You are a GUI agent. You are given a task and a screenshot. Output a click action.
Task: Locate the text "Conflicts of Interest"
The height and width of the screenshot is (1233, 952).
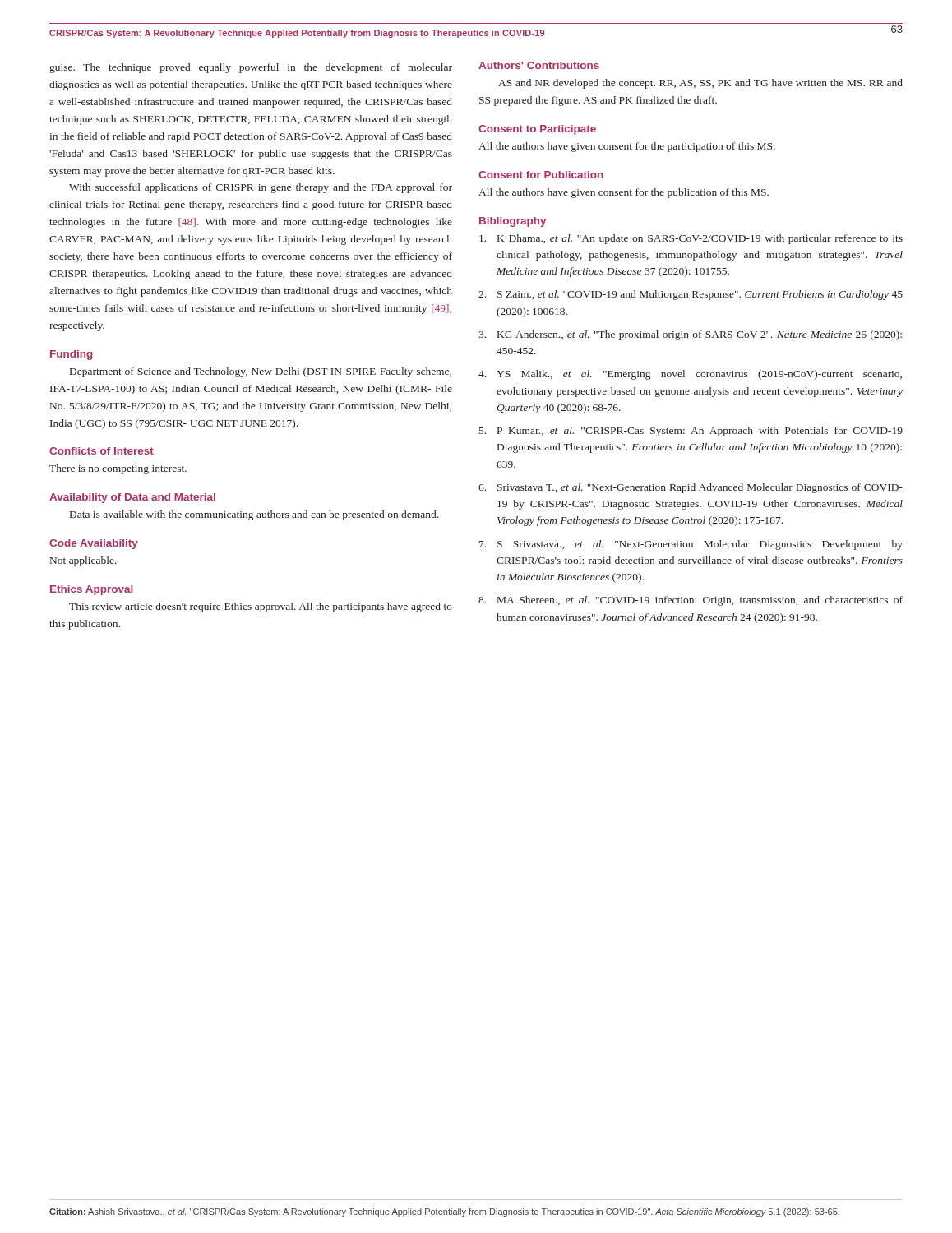101,451
